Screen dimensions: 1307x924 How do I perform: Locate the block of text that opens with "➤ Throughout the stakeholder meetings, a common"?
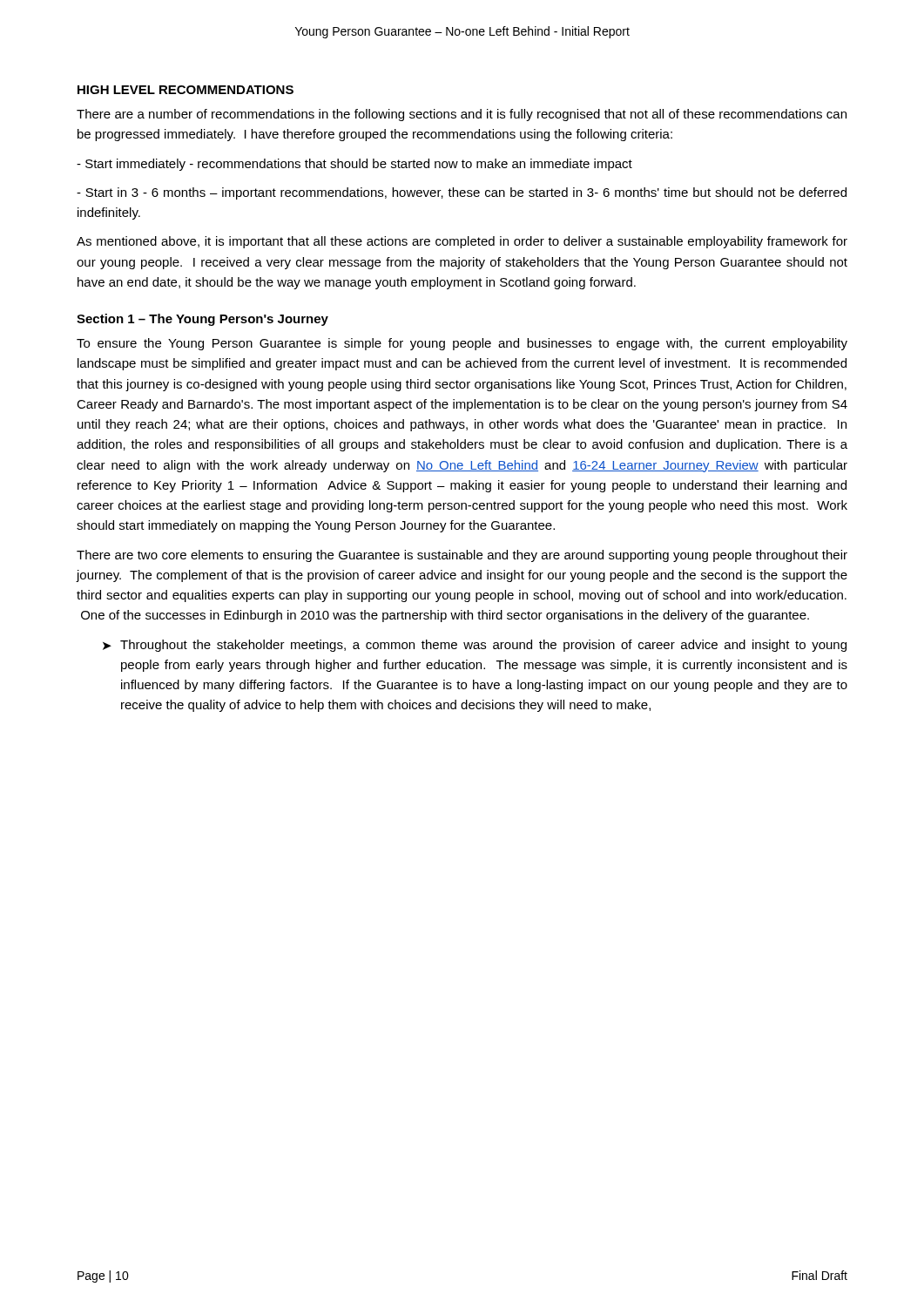[474, 674]
